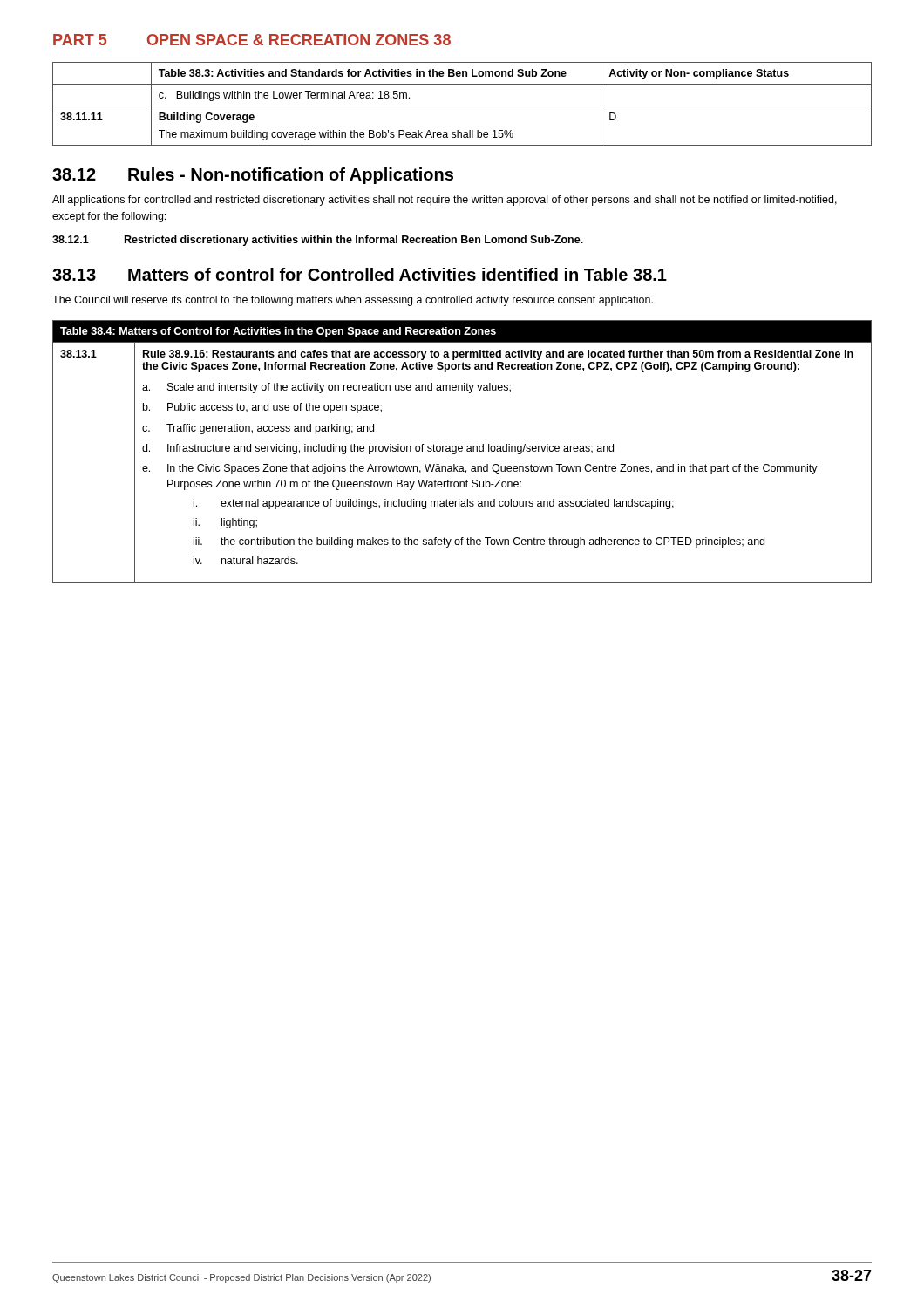This screenshot has height=1308, width=924.
Task: Find the table that mentions "Table 38.4: Matters of"
Action: point(462,452)
